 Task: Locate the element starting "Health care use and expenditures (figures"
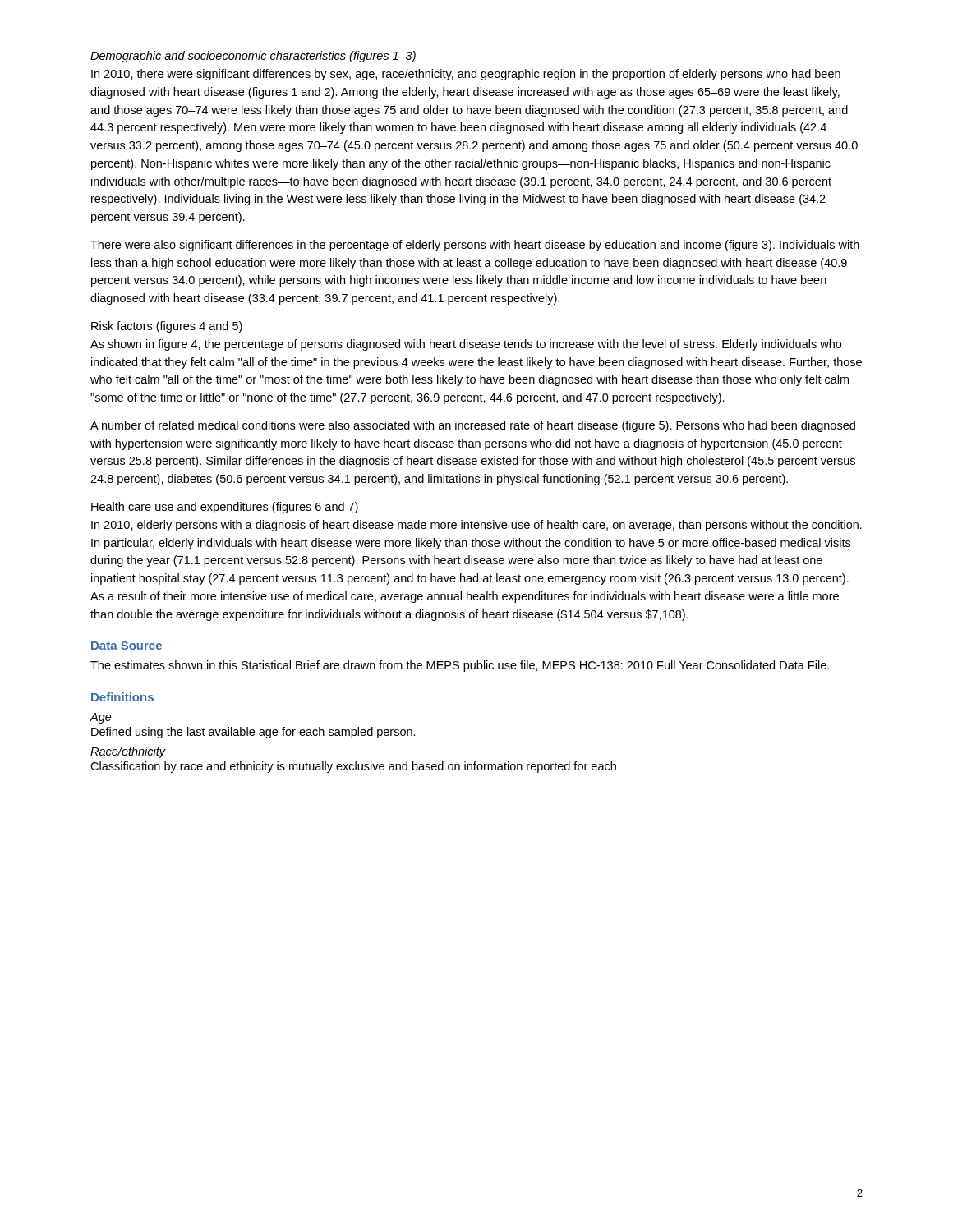click(x=224, y=507)
